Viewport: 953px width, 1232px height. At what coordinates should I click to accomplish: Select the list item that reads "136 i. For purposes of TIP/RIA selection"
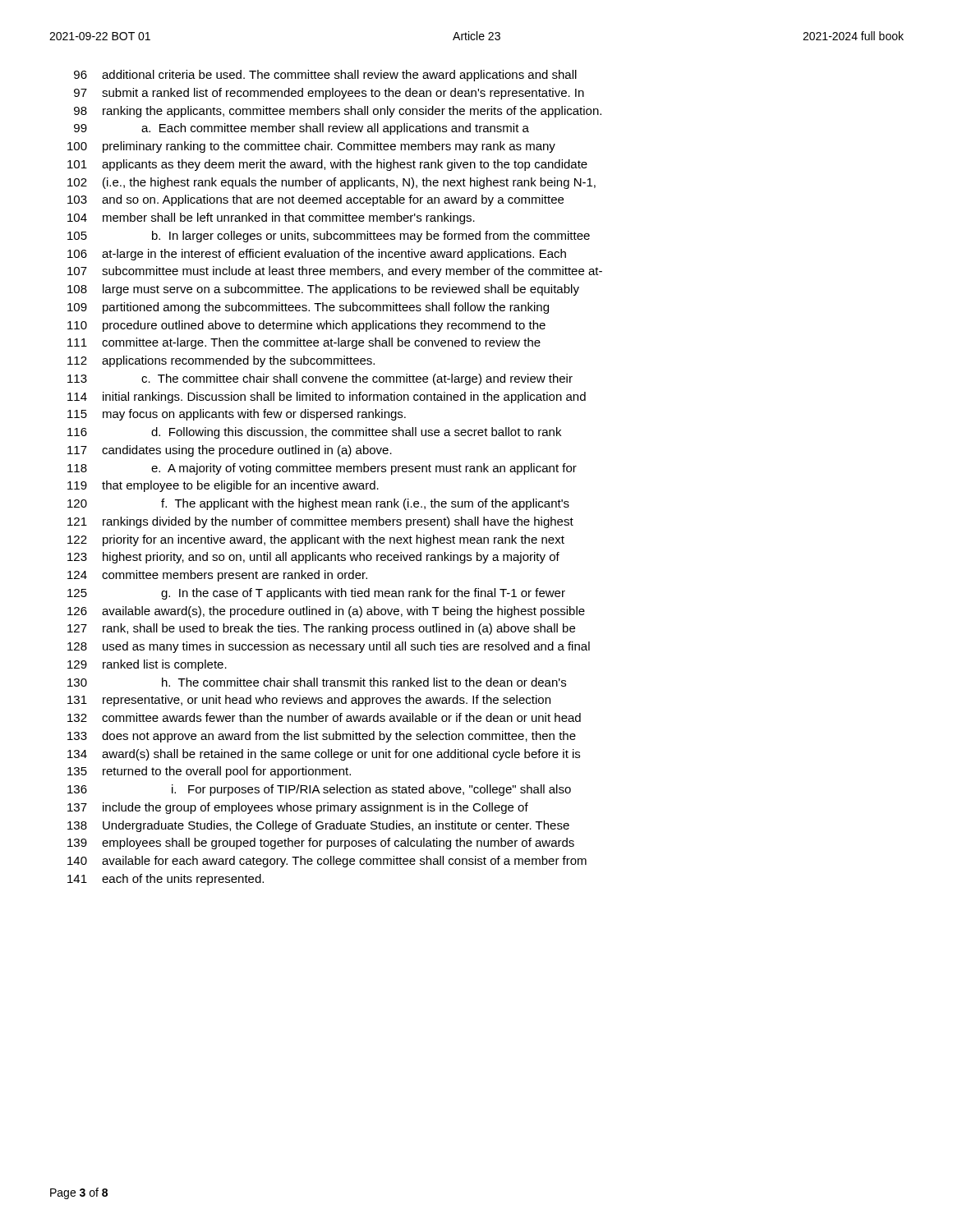coord(476,789)
